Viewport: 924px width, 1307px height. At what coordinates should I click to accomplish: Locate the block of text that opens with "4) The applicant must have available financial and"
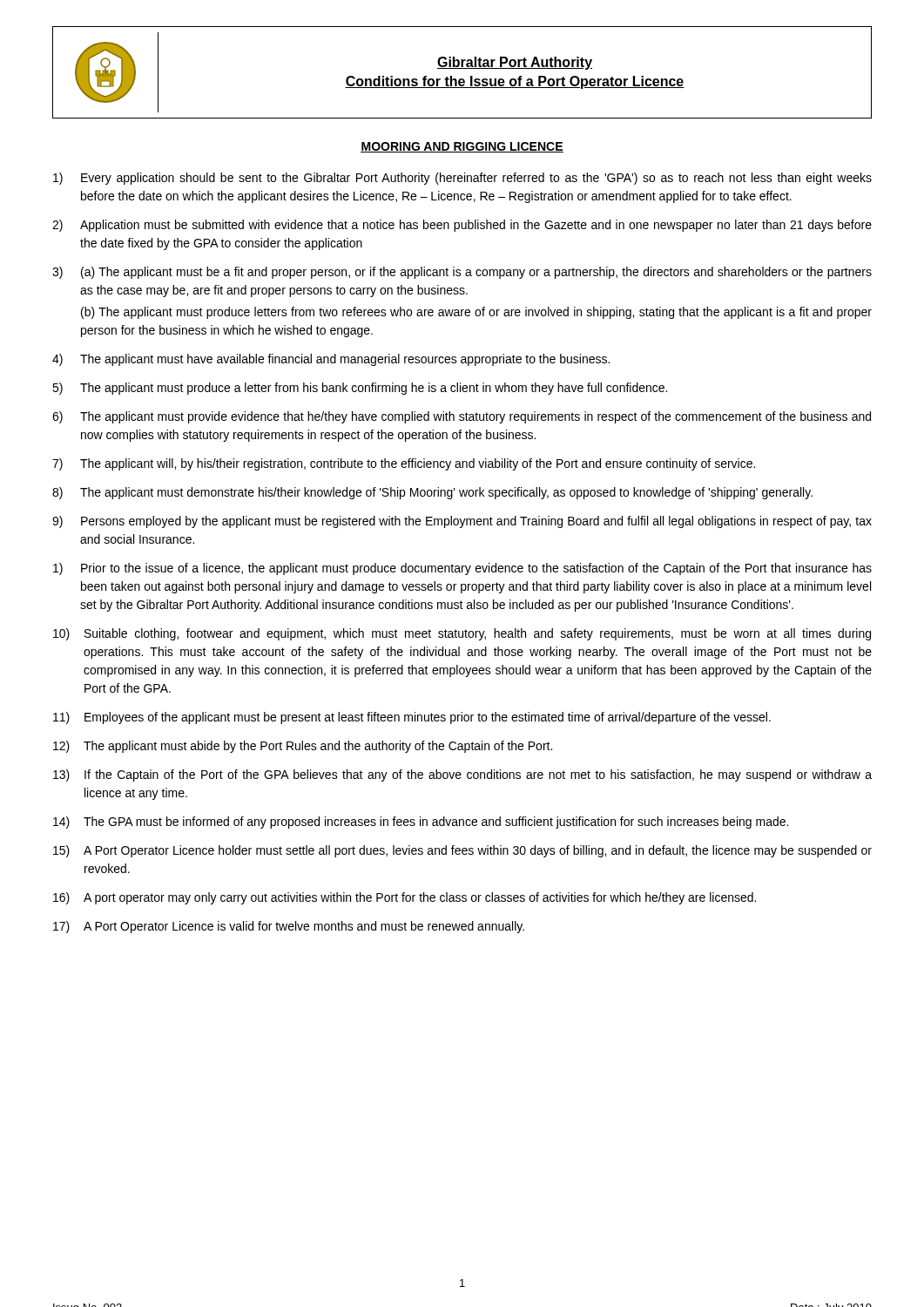pos(462,359)
